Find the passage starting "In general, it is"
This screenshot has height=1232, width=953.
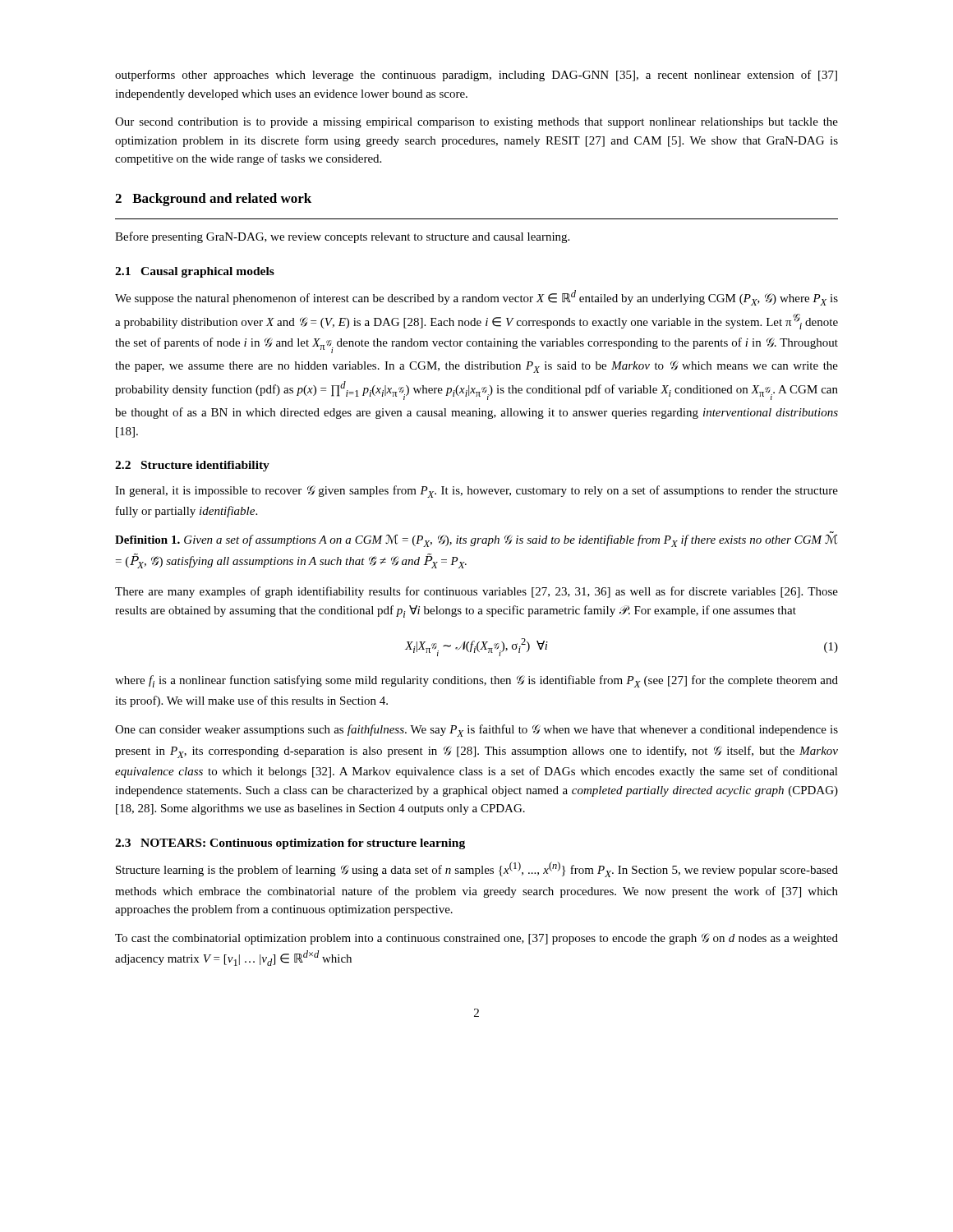(x=476, y=501)
